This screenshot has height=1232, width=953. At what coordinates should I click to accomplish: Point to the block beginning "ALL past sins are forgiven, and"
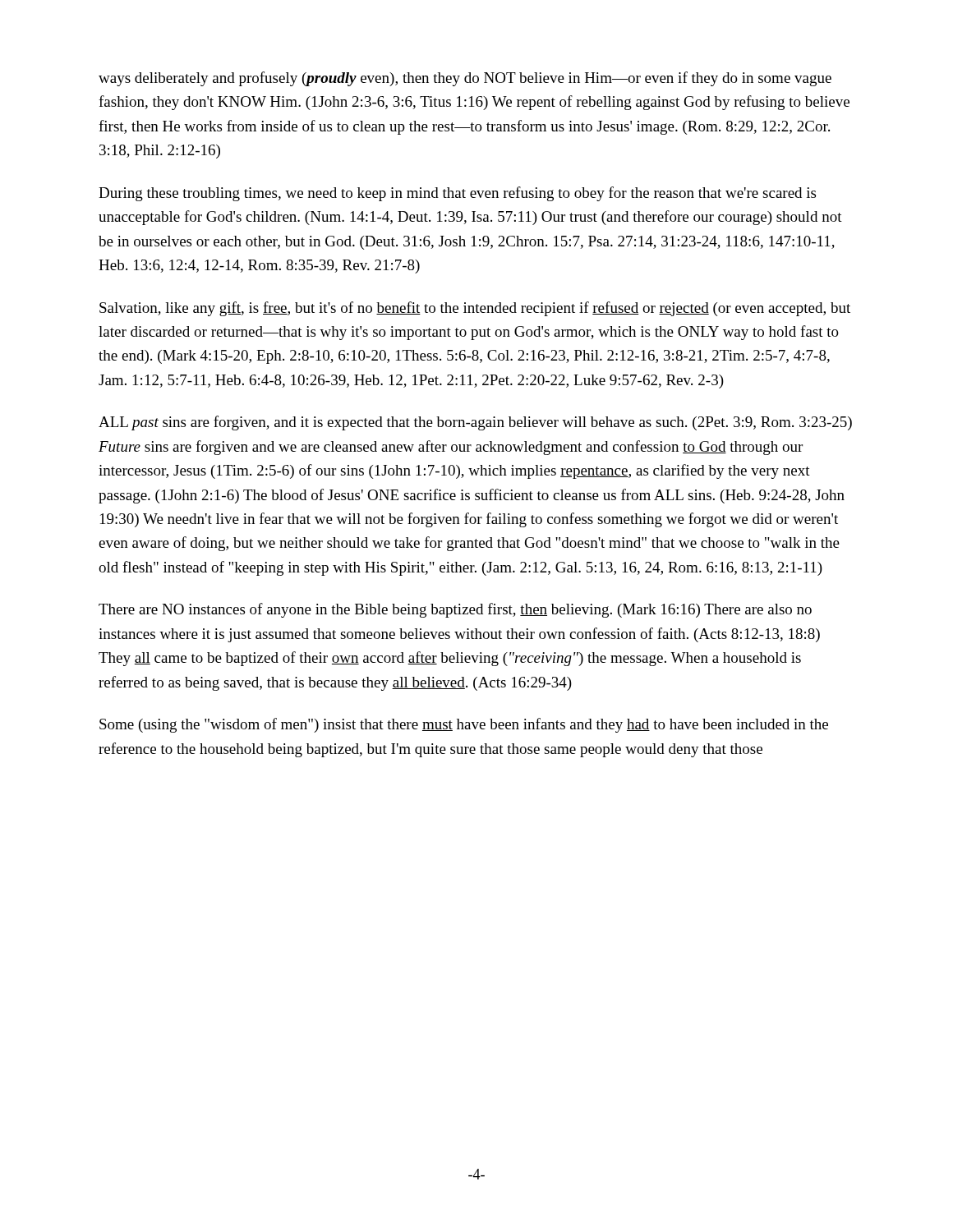tap(475, 494)
